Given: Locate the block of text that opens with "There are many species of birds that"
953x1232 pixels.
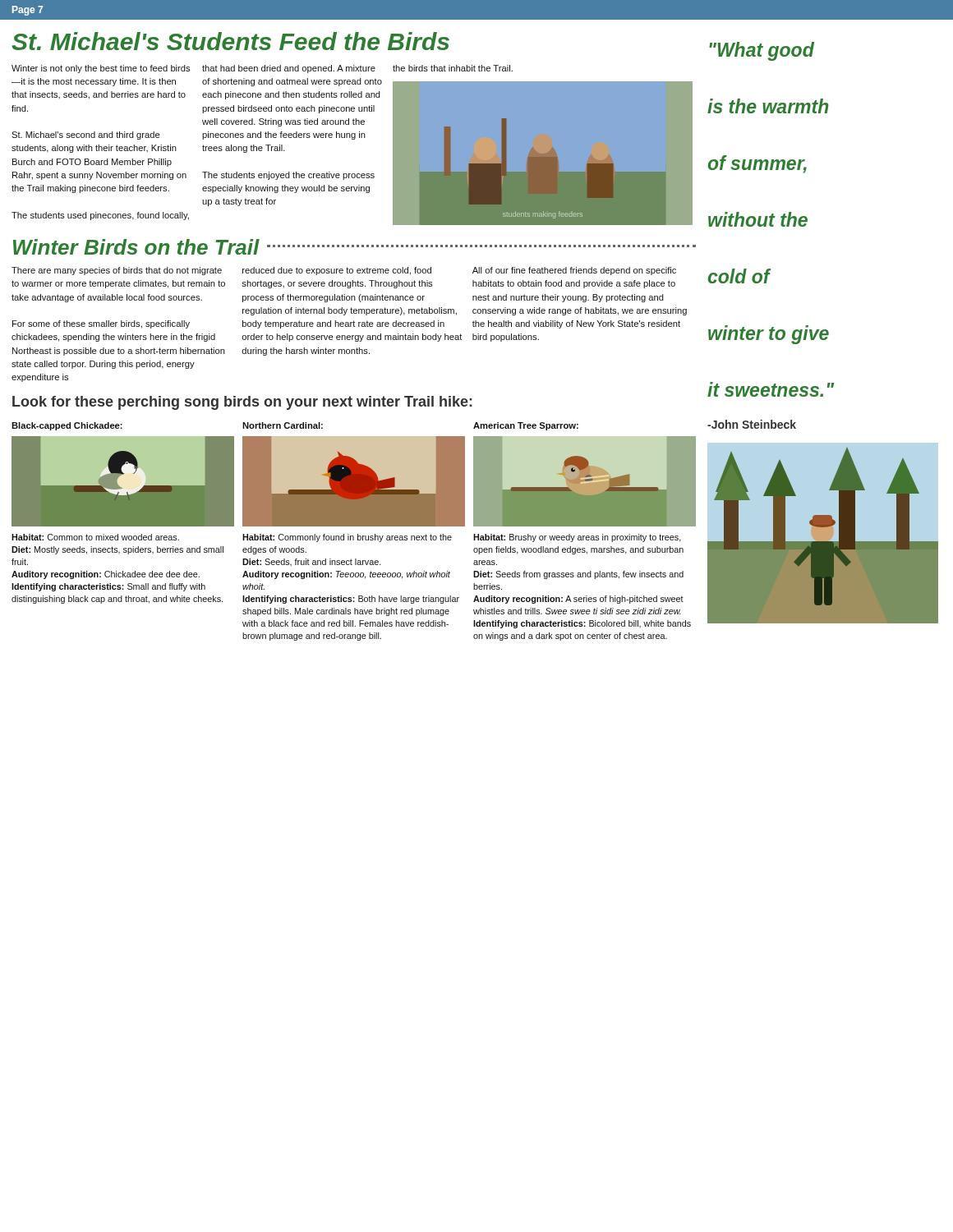Looking at the screenshot, I should tap(119, 324).
